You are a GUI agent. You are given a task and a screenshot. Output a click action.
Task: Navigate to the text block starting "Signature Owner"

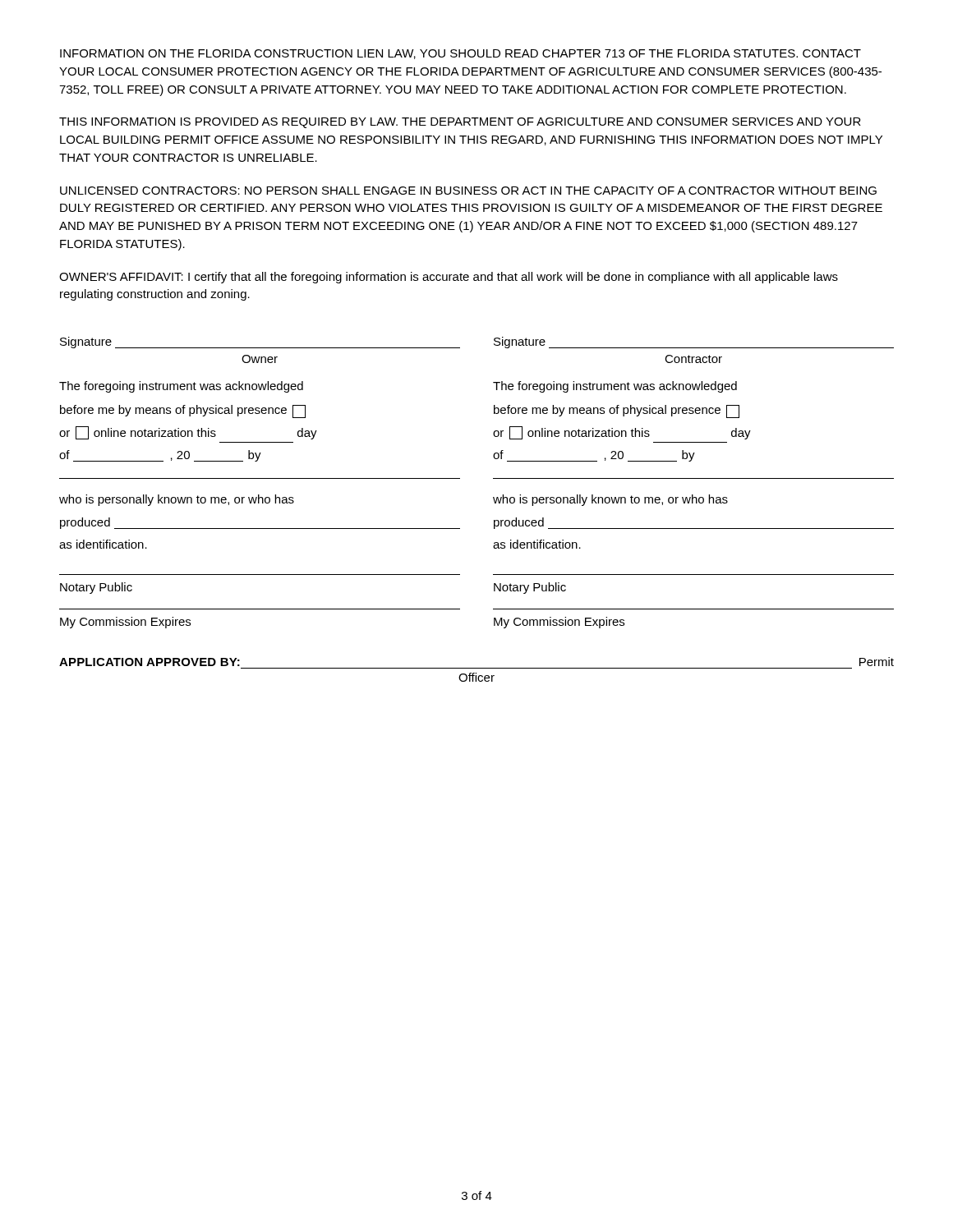click(260, 349)
